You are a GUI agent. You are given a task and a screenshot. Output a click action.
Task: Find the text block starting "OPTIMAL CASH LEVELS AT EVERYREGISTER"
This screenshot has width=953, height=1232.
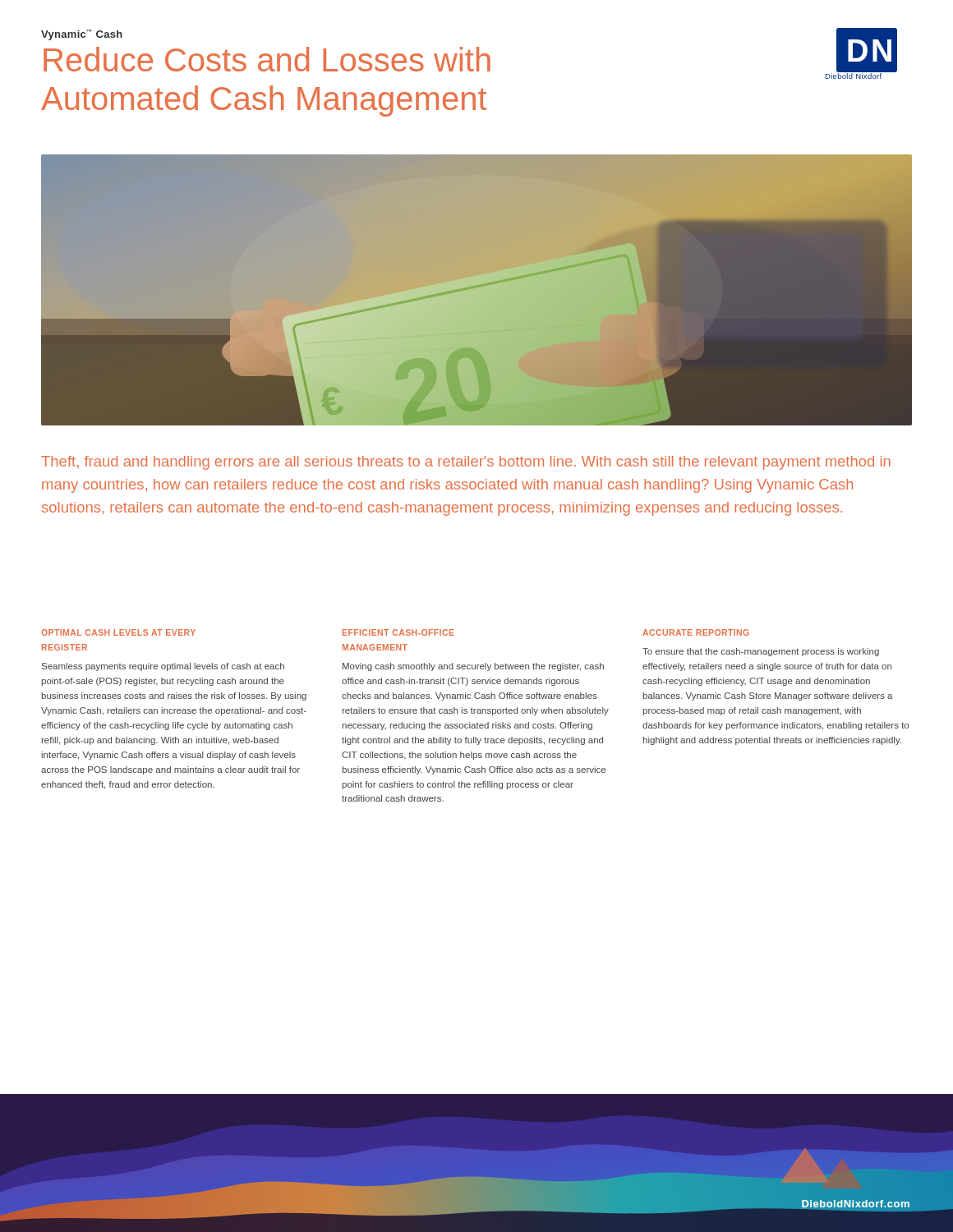tap(119, 640)
